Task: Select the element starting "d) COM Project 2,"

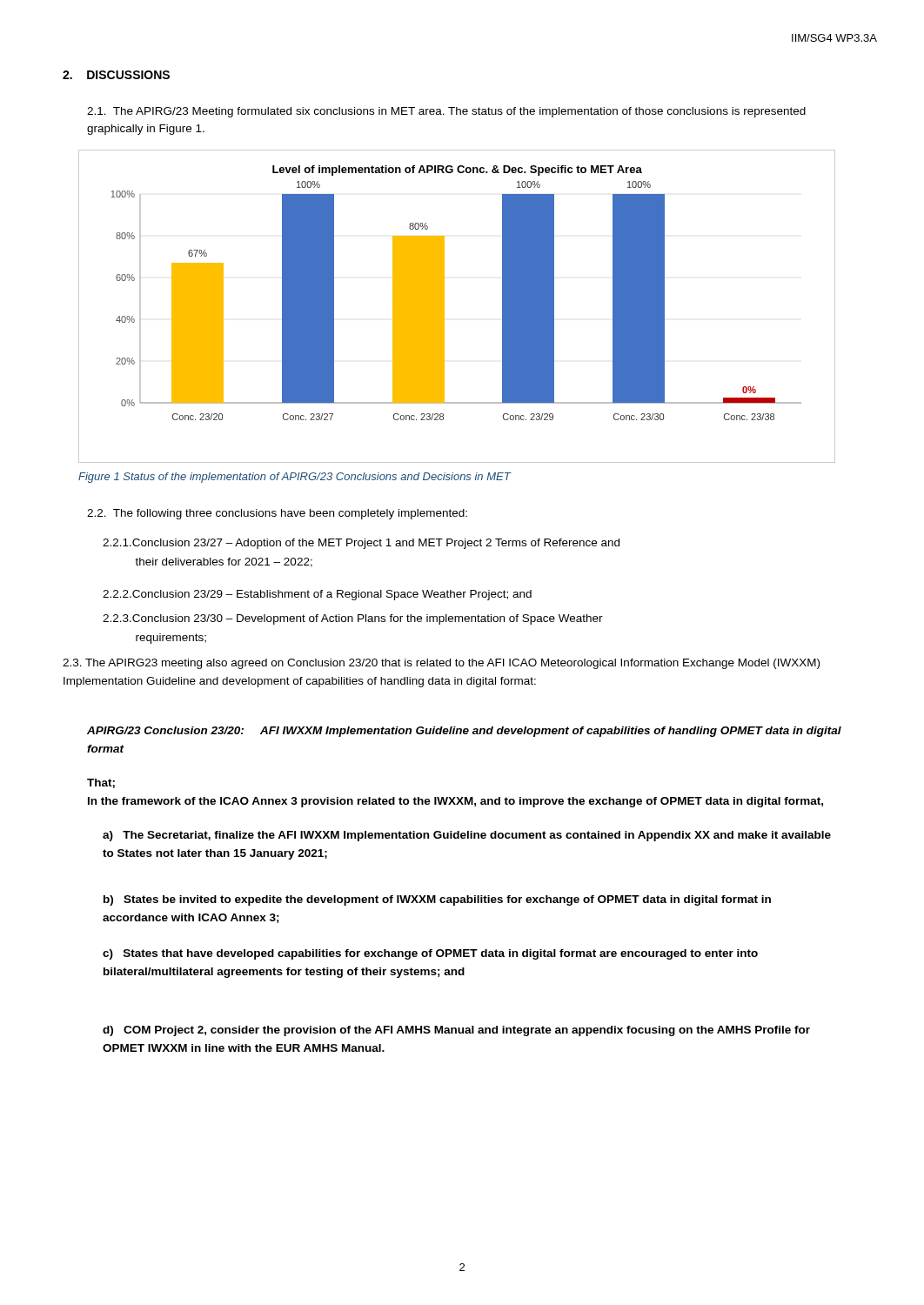Action: point(456,1039)
